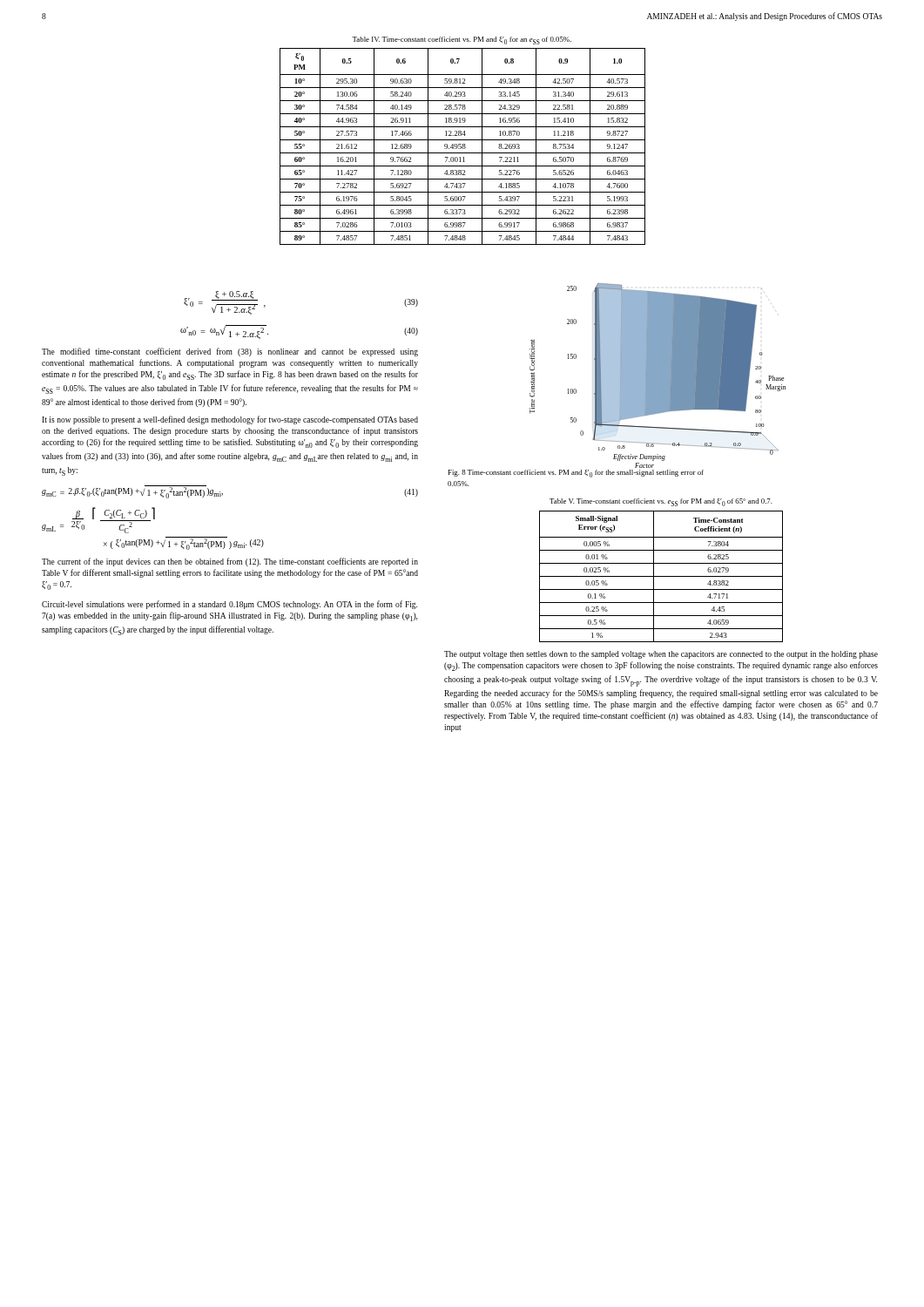Click on the caption with the text "Table V. Time-constant"
Screen dimensions: 1307x924
pos(661,502)
